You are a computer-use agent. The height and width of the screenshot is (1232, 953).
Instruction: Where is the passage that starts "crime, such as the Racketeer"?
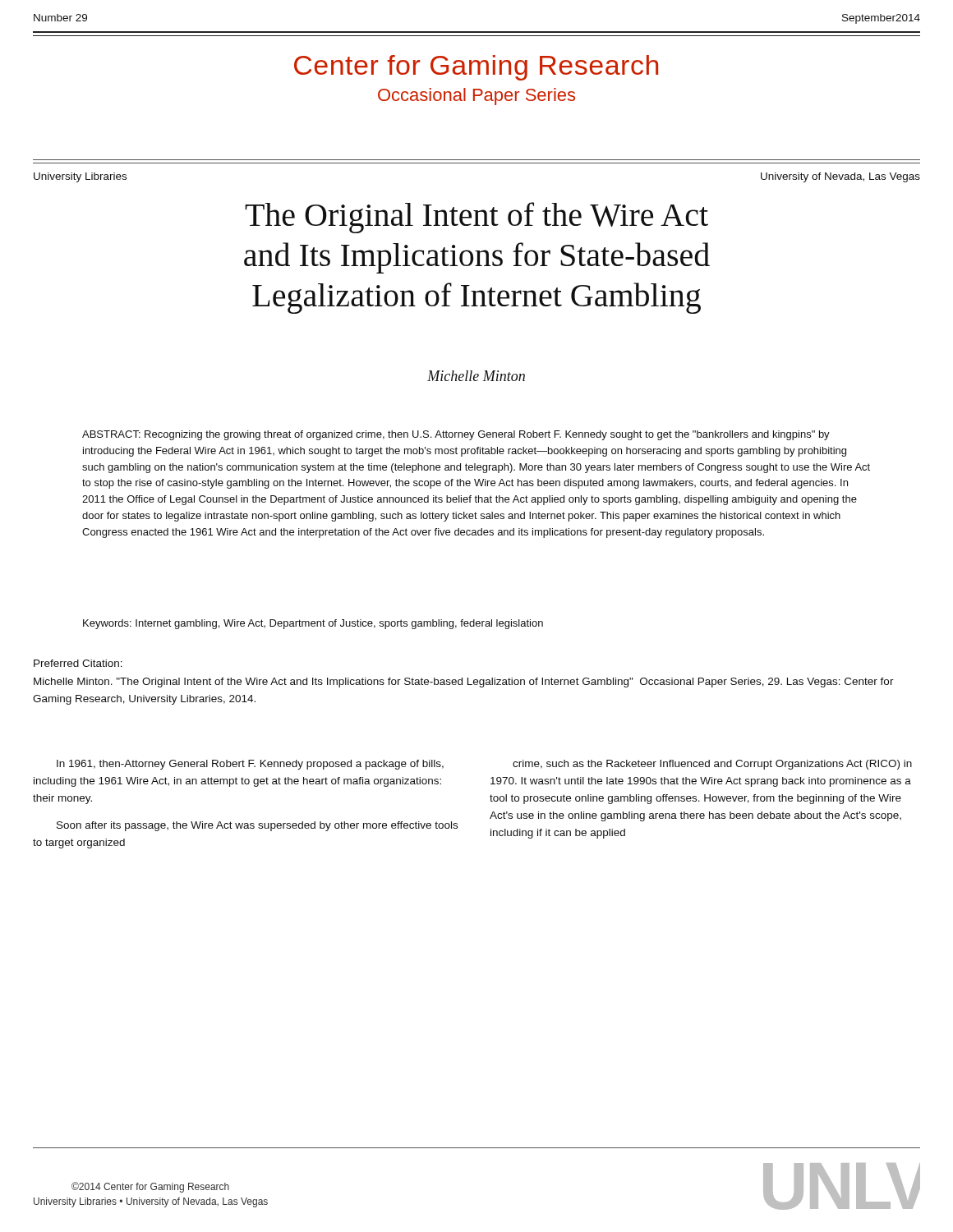pyautogui.click(x=705, y=799)
